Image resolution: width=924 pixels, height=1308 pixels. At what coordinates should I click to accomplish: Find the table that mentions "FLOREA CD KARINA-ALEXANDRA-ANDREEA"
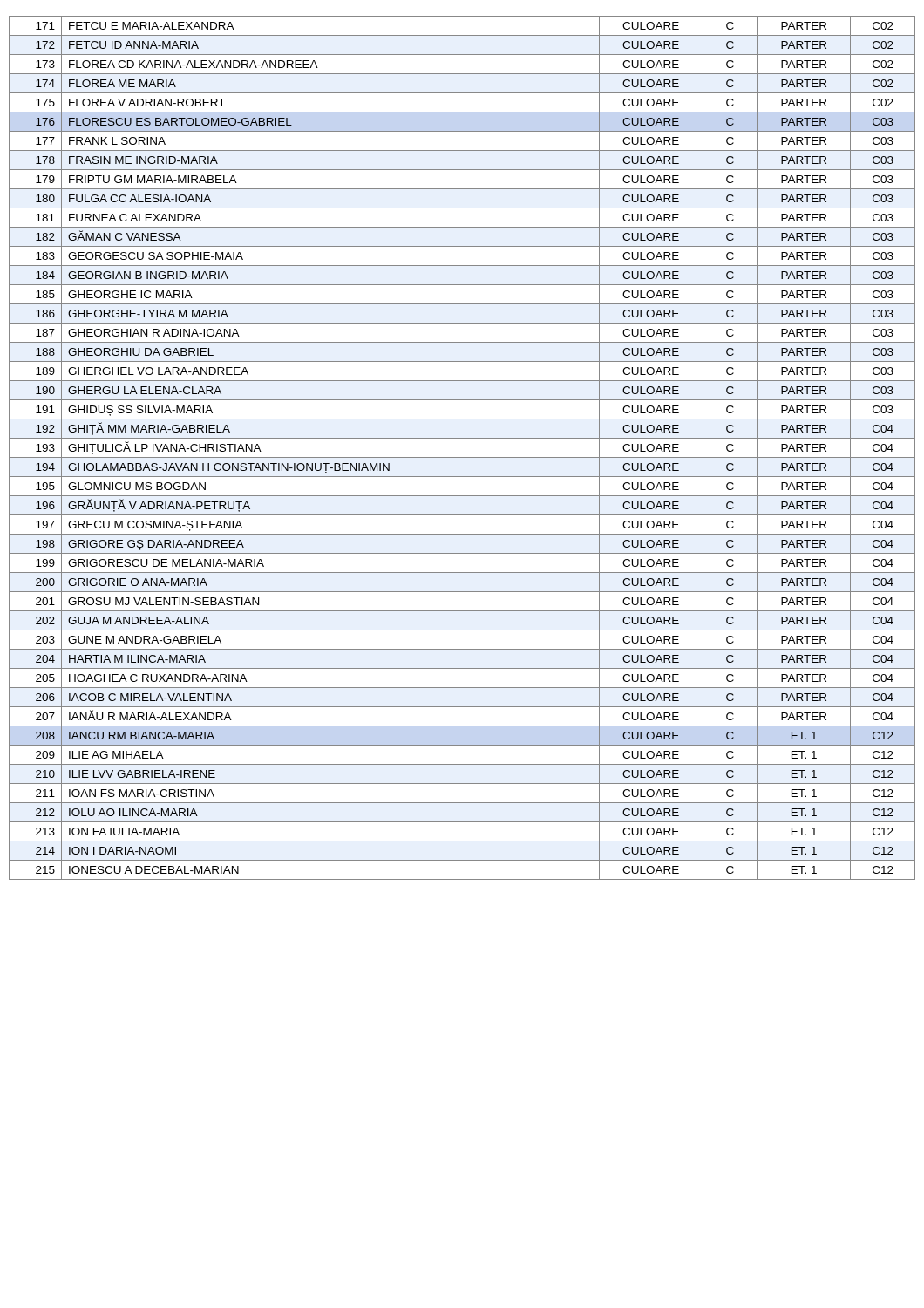click(x=462, y=448)
